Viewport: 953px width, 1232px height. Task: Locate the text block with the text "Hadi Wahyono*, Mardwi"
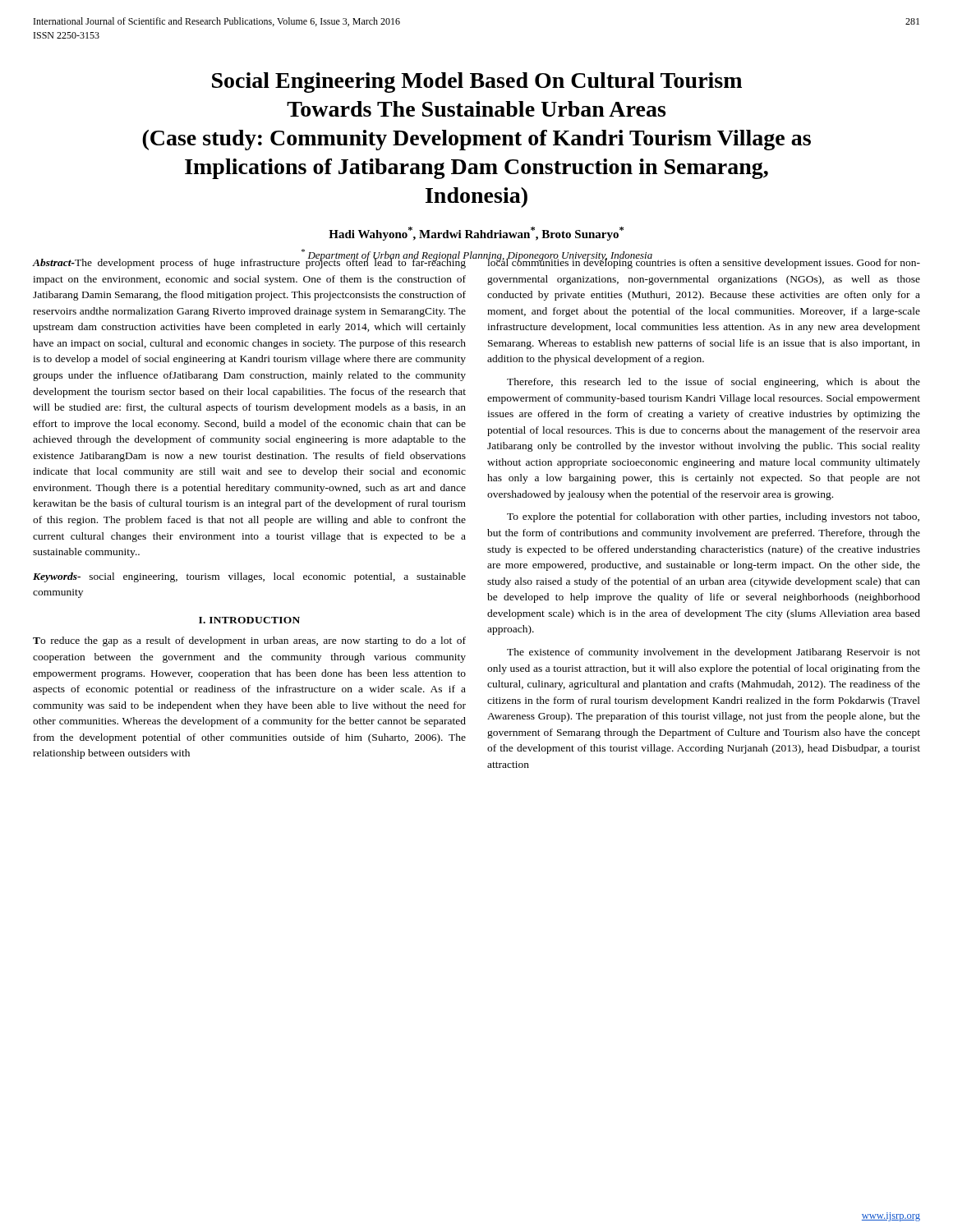pyautogui.click(x=476, y=232)
